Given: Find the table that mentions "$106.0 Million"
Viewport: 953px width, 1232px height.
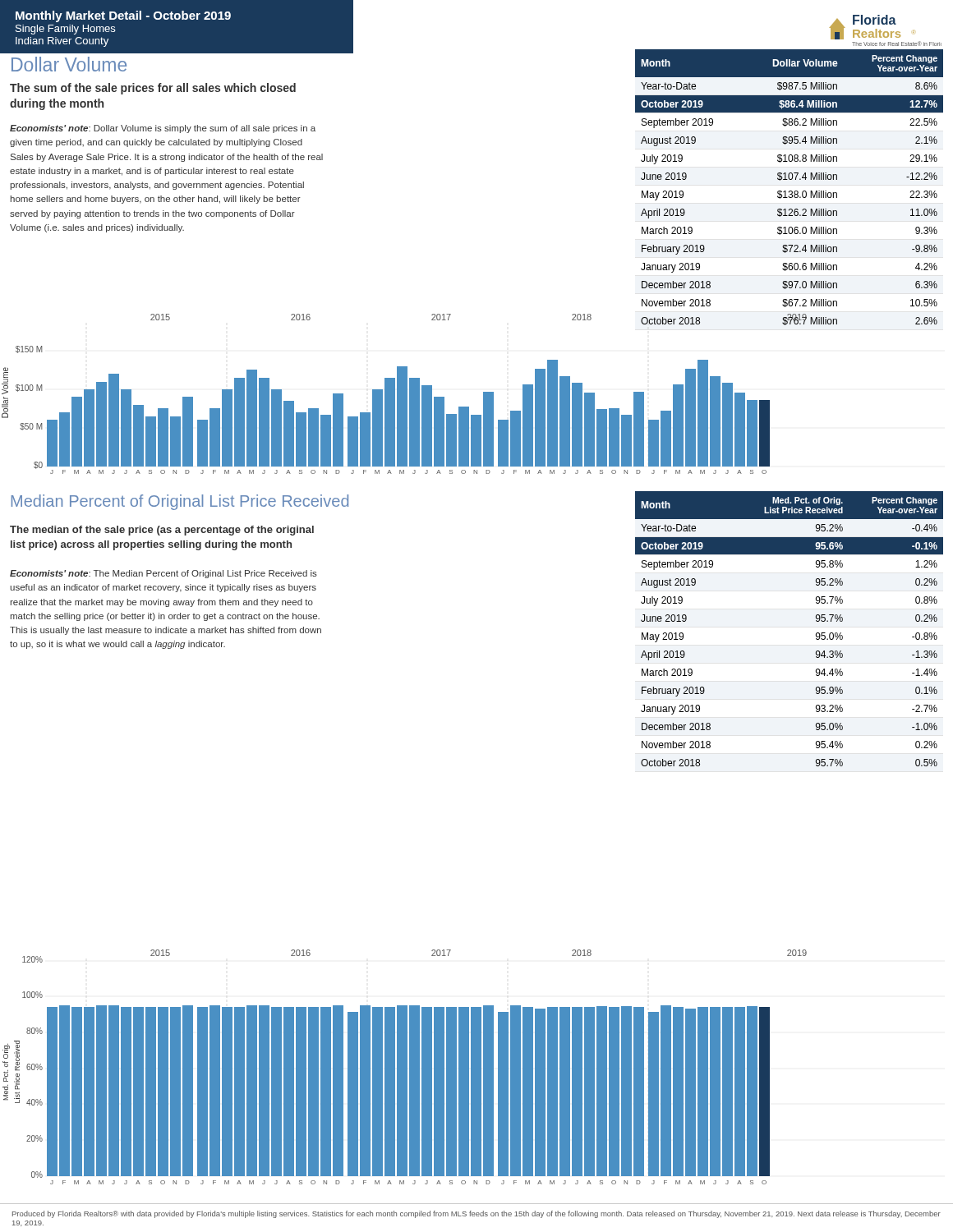Looking at the screenshot, I should coord(789,190).
